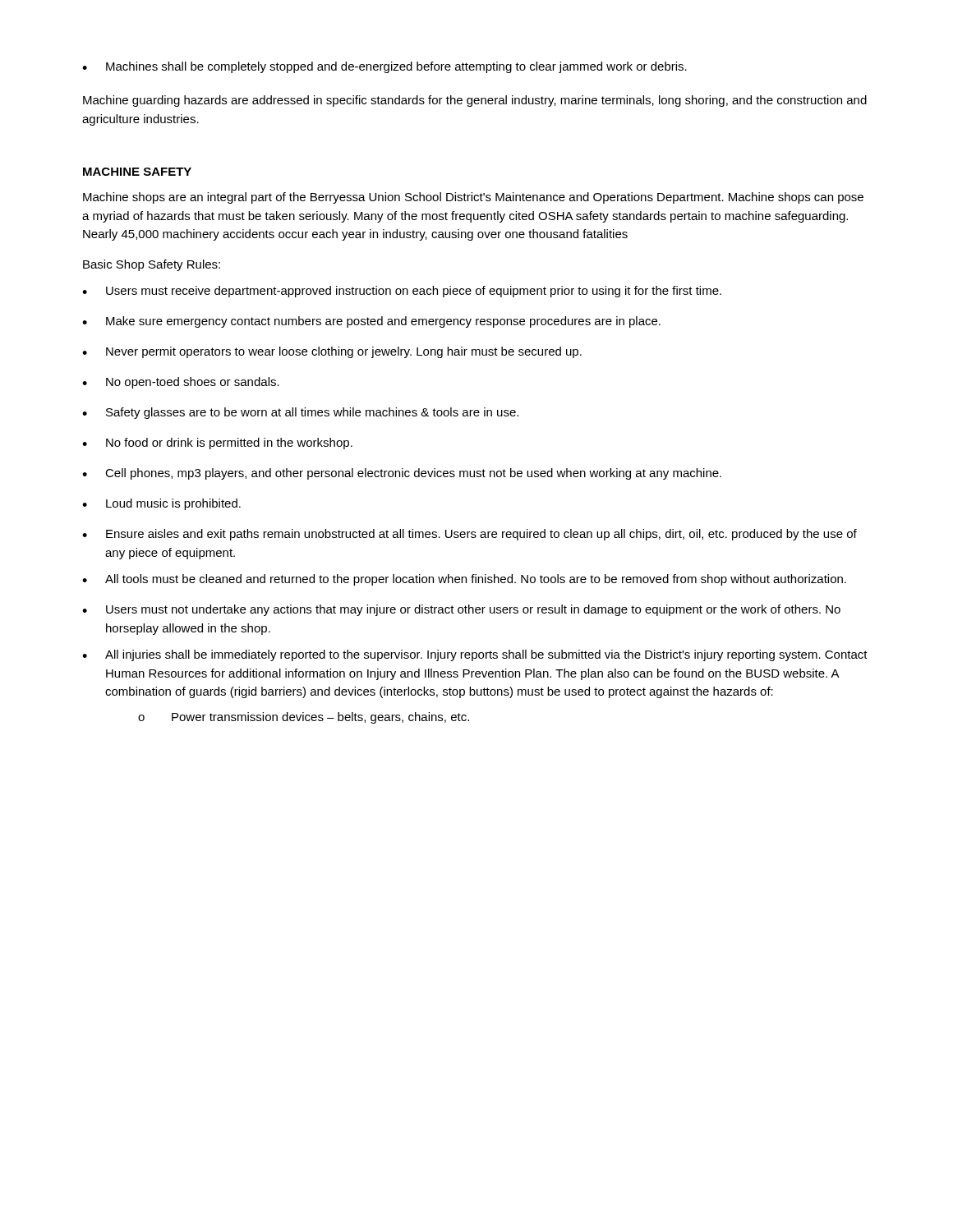This screenshot has width=953, height=1232.
Task: Locate the block of text that opens with "Machine shops are an integral"
Action: tap(473, 215)
